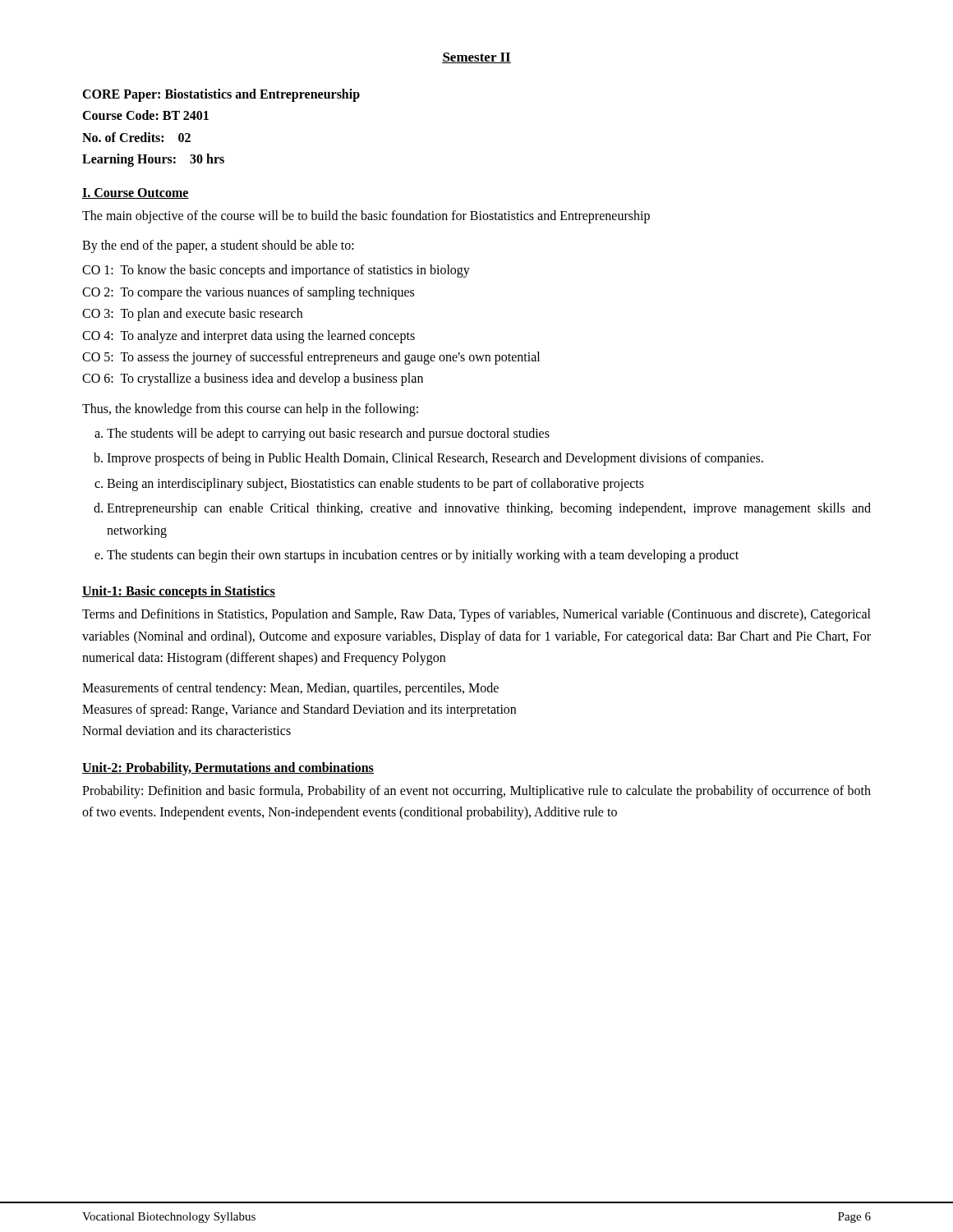The image size is (953, 1232).
Task: Locate the text starting "Semester II"
Action: point(476,57)
